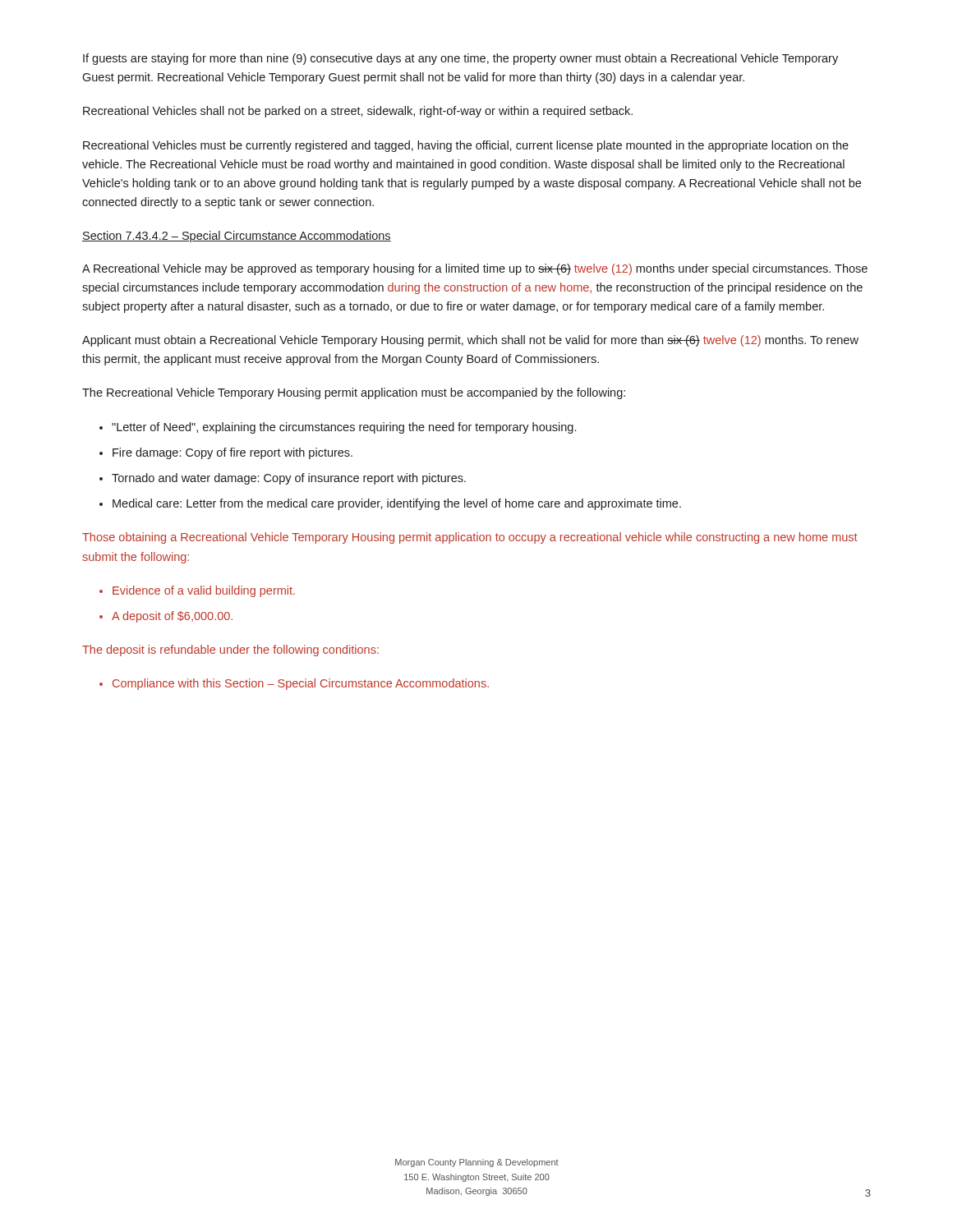
Task: Locate the block of text that opens with "A Recreational Vehicle may be approved as temporary"
Action: [475, 287]
